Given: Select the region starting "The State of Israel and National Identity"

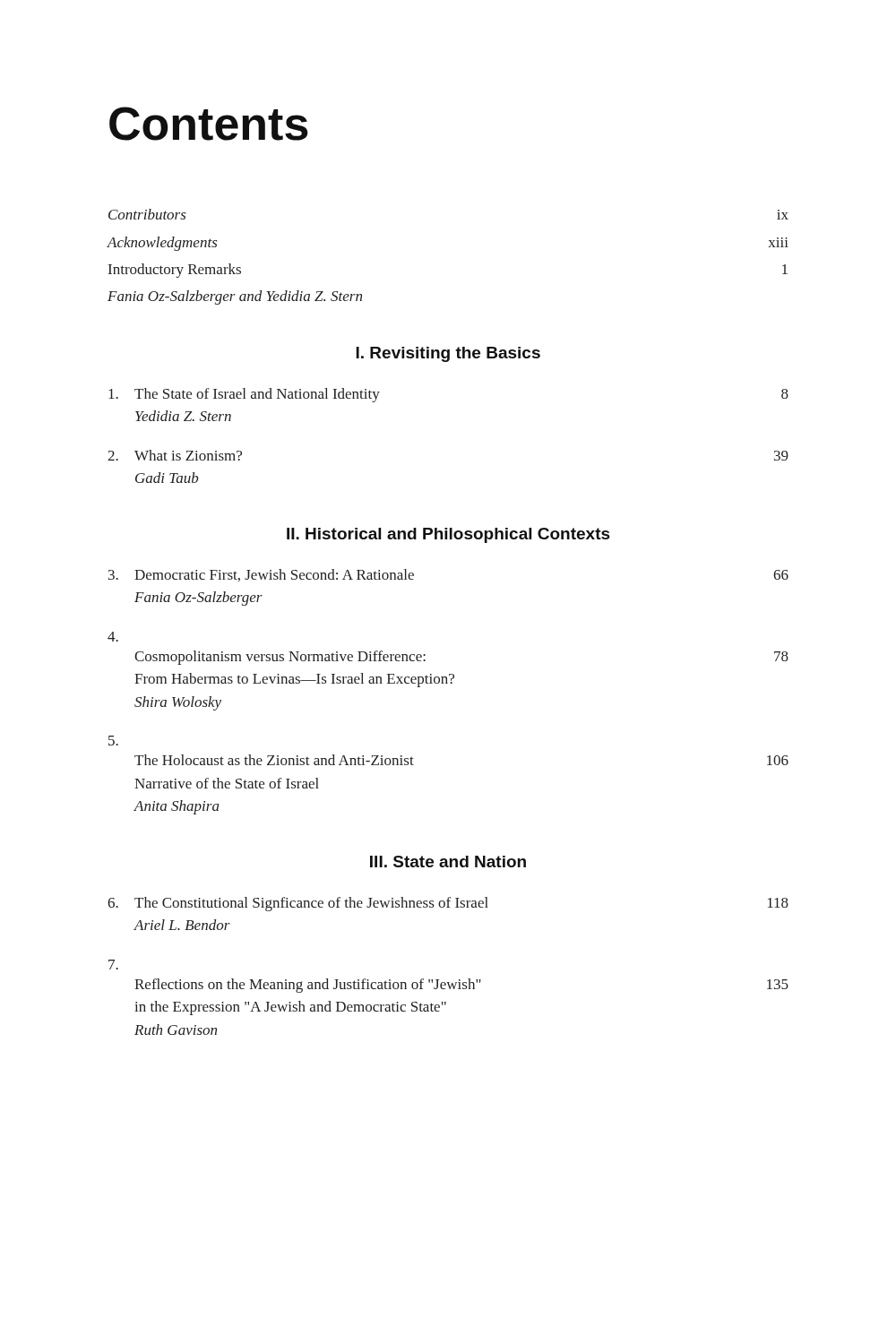Looking at the screenshot, I should click(258, 395).
